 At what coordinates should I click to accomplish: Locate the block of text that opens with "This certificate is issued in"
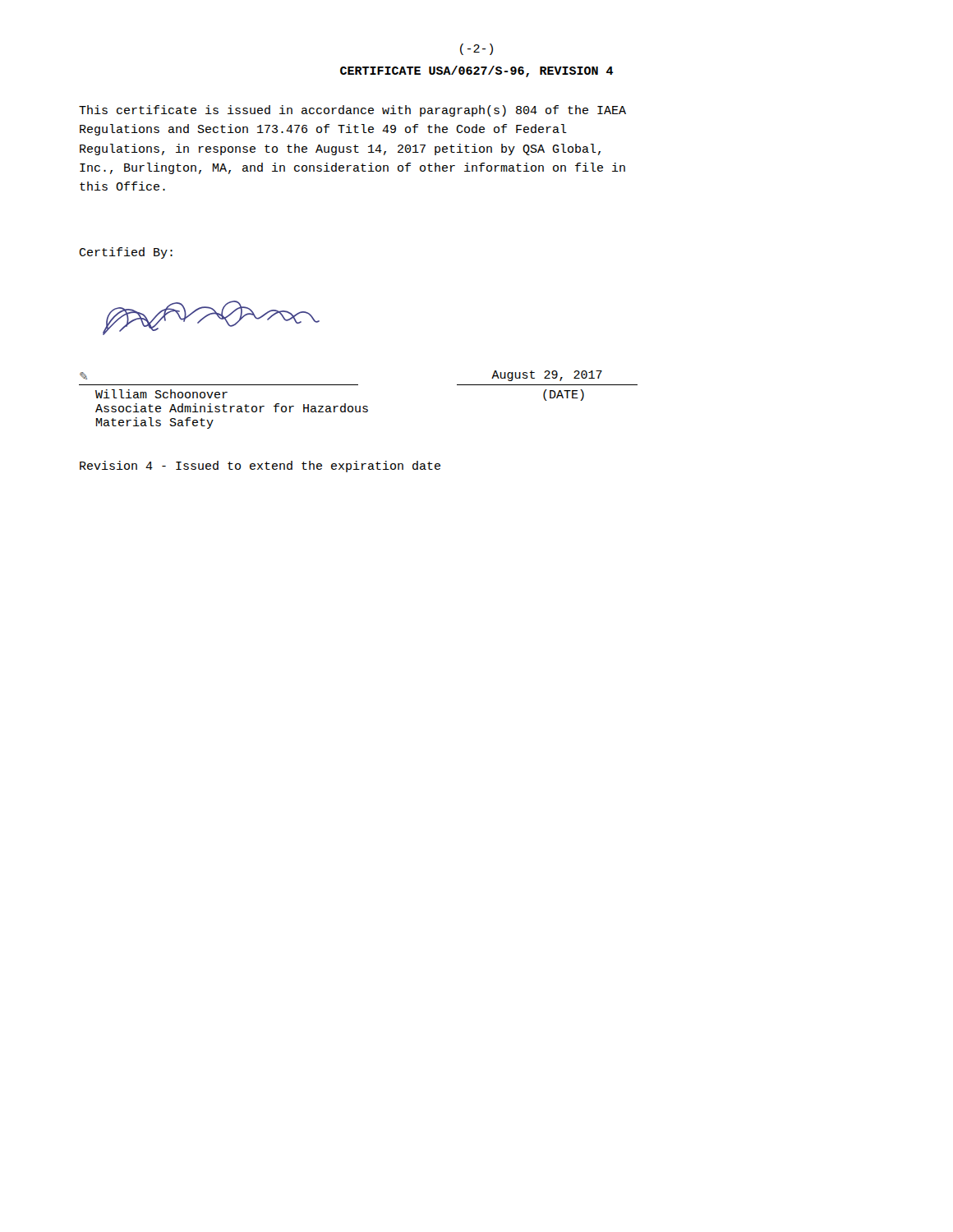(x=353, y=150)
